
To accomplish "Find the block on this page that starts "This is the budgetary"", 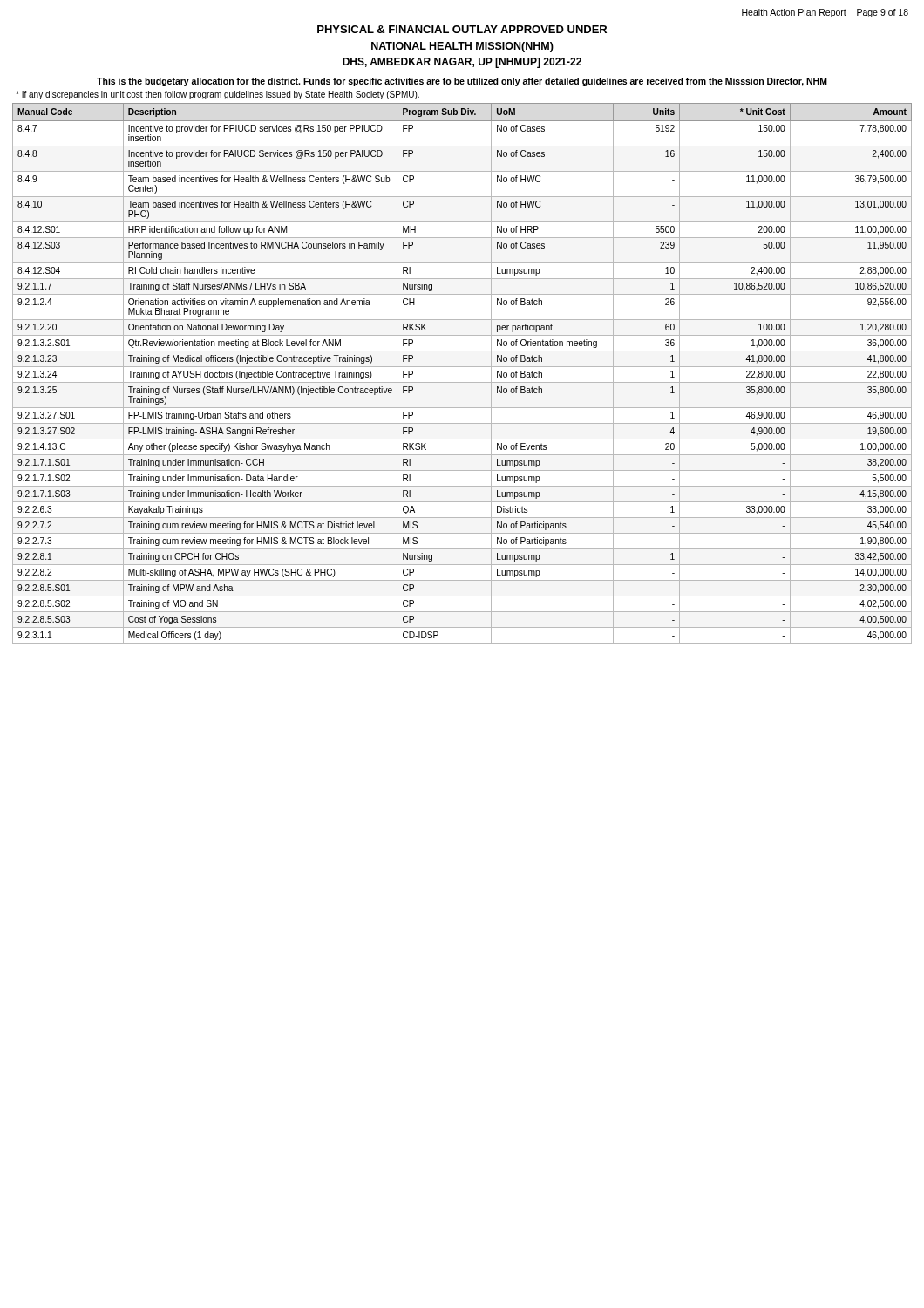I will point(462,81).
